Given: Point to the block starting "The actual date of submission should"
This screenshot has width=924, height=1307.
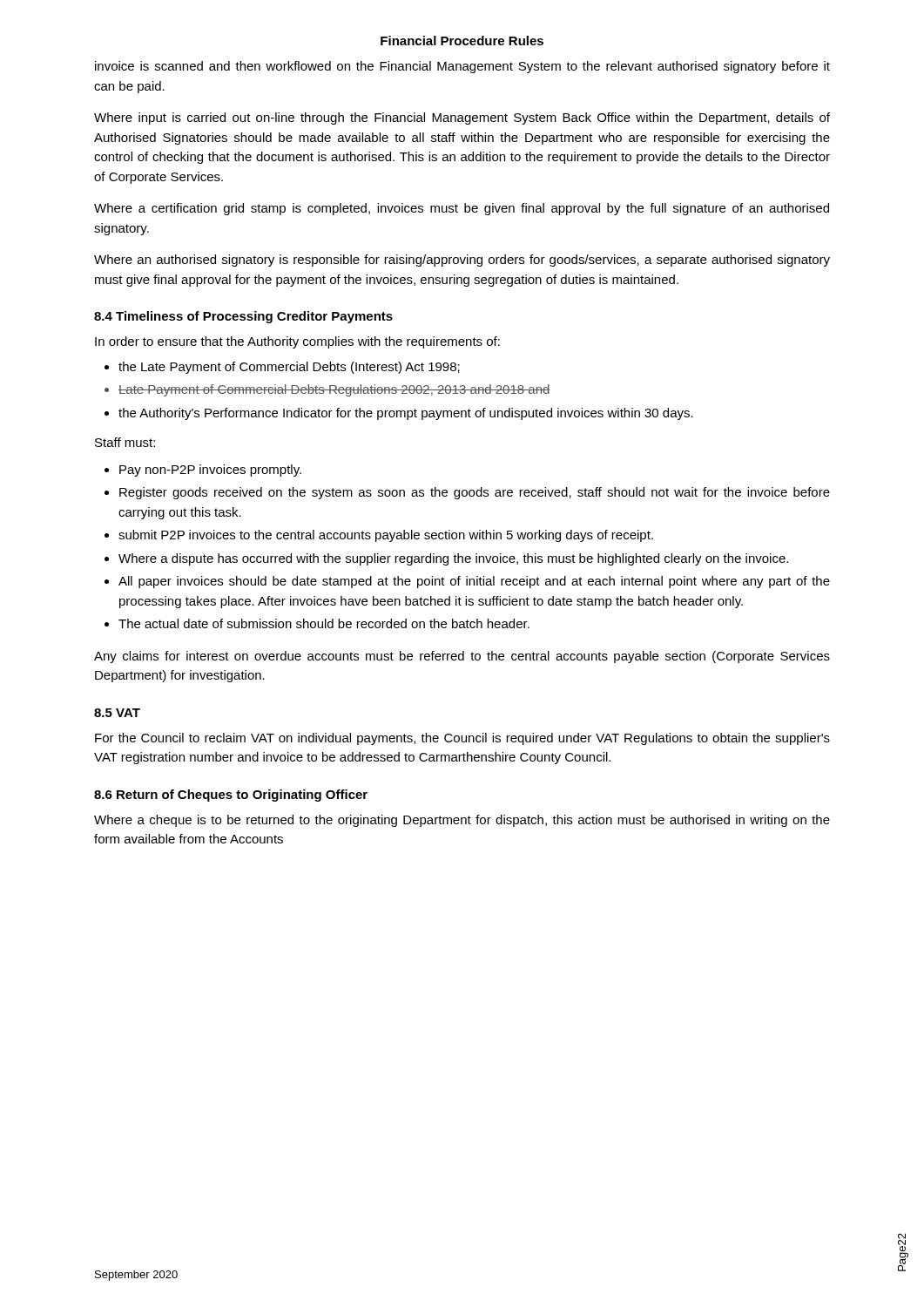Looking at the screenshot, I should pos(324,623).
